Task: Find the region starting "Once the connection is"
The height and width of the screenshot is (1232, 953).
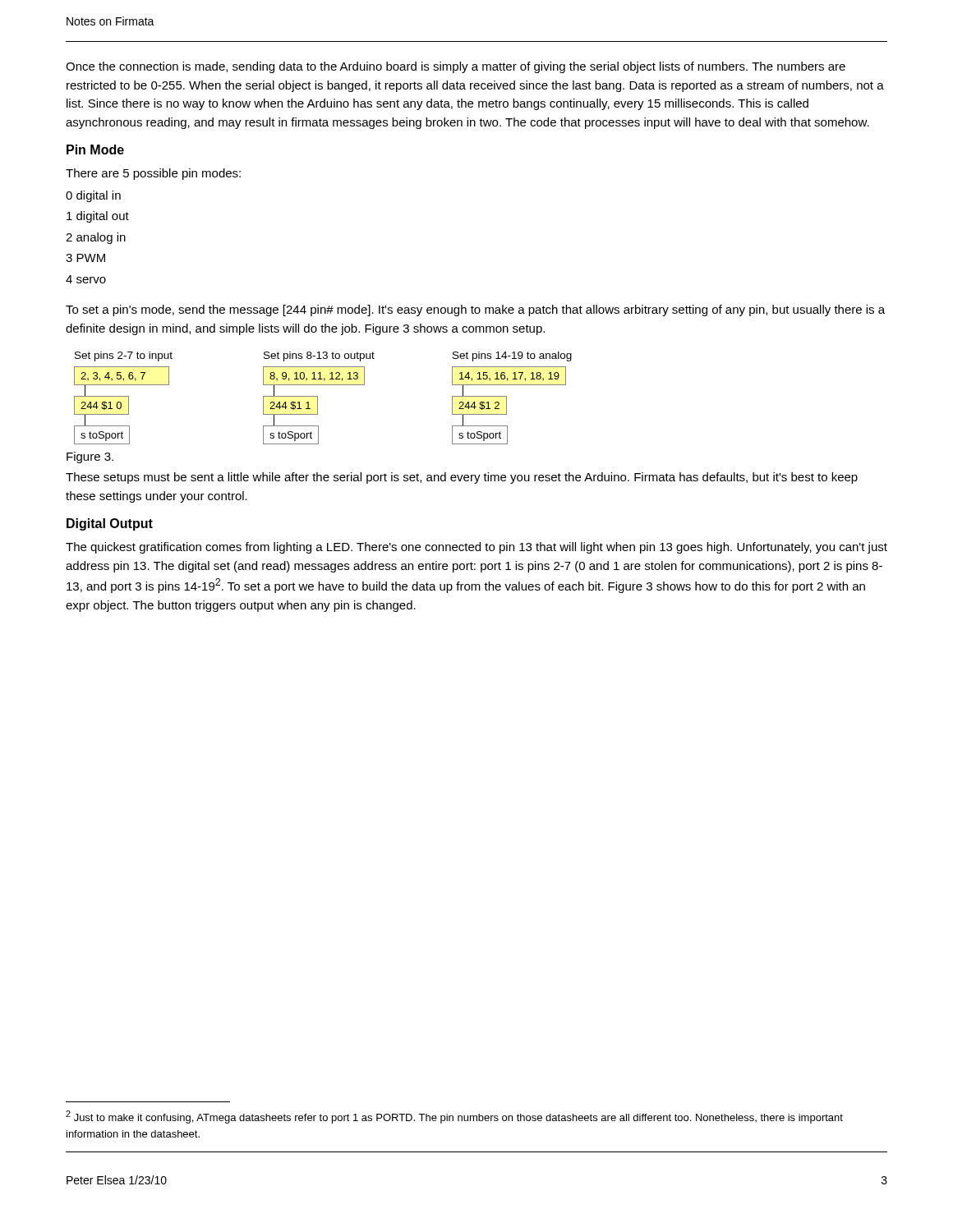Action: pos(475,94)
